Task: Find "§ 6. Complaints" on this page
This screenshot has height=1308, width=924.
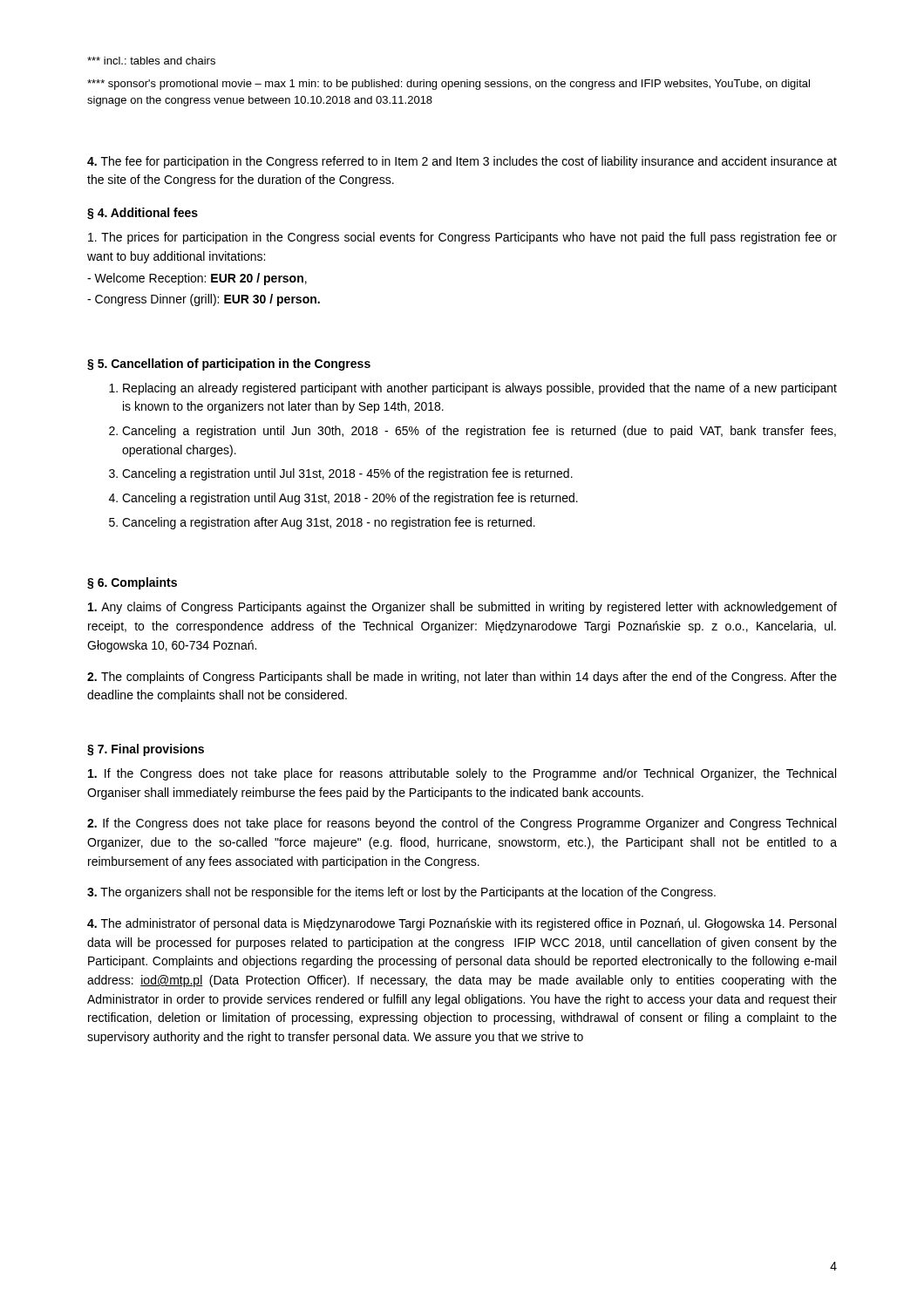Action: [x=132, y=583]
